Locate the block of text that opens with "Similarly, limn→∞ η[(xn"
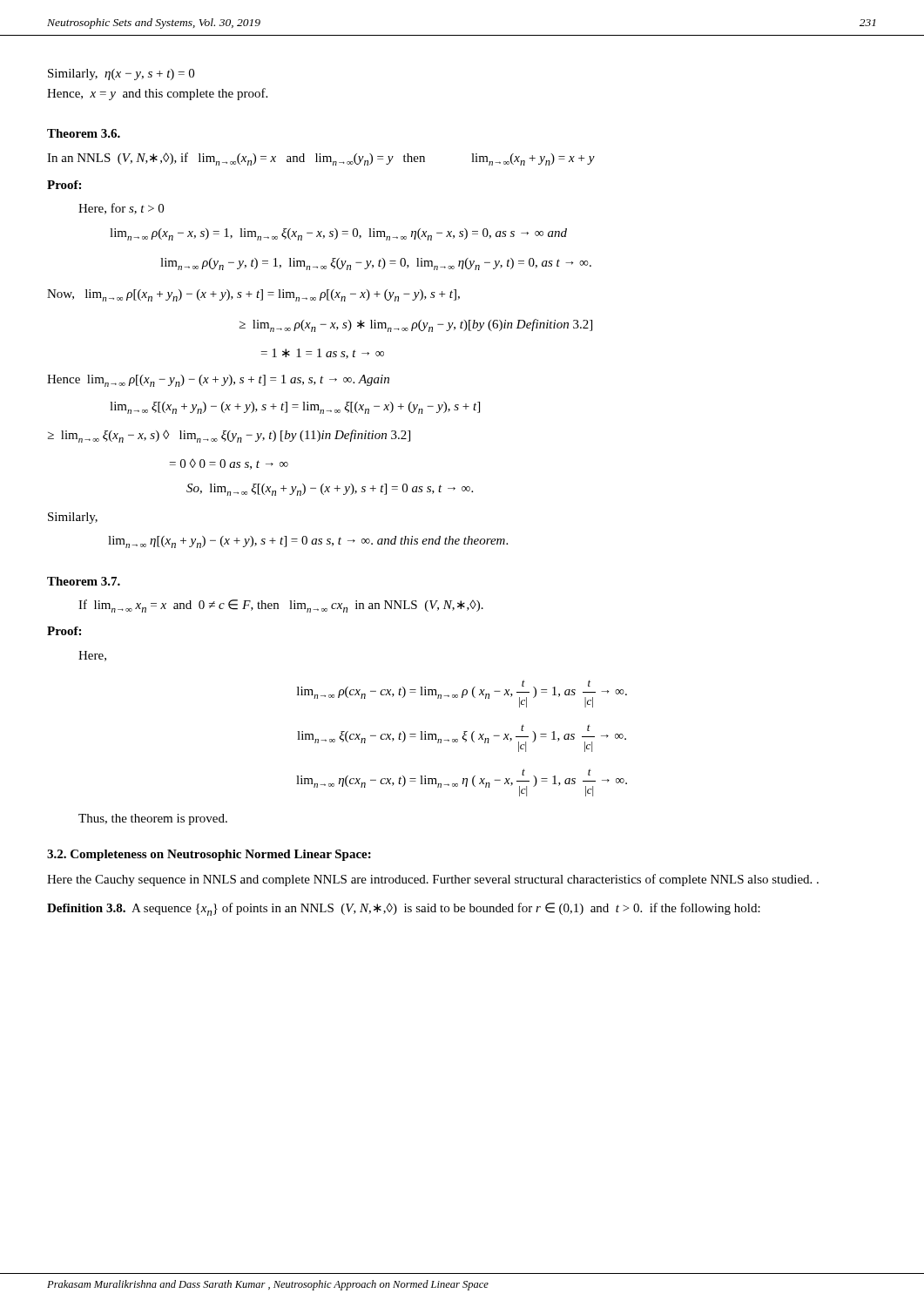 coord(462,532)
